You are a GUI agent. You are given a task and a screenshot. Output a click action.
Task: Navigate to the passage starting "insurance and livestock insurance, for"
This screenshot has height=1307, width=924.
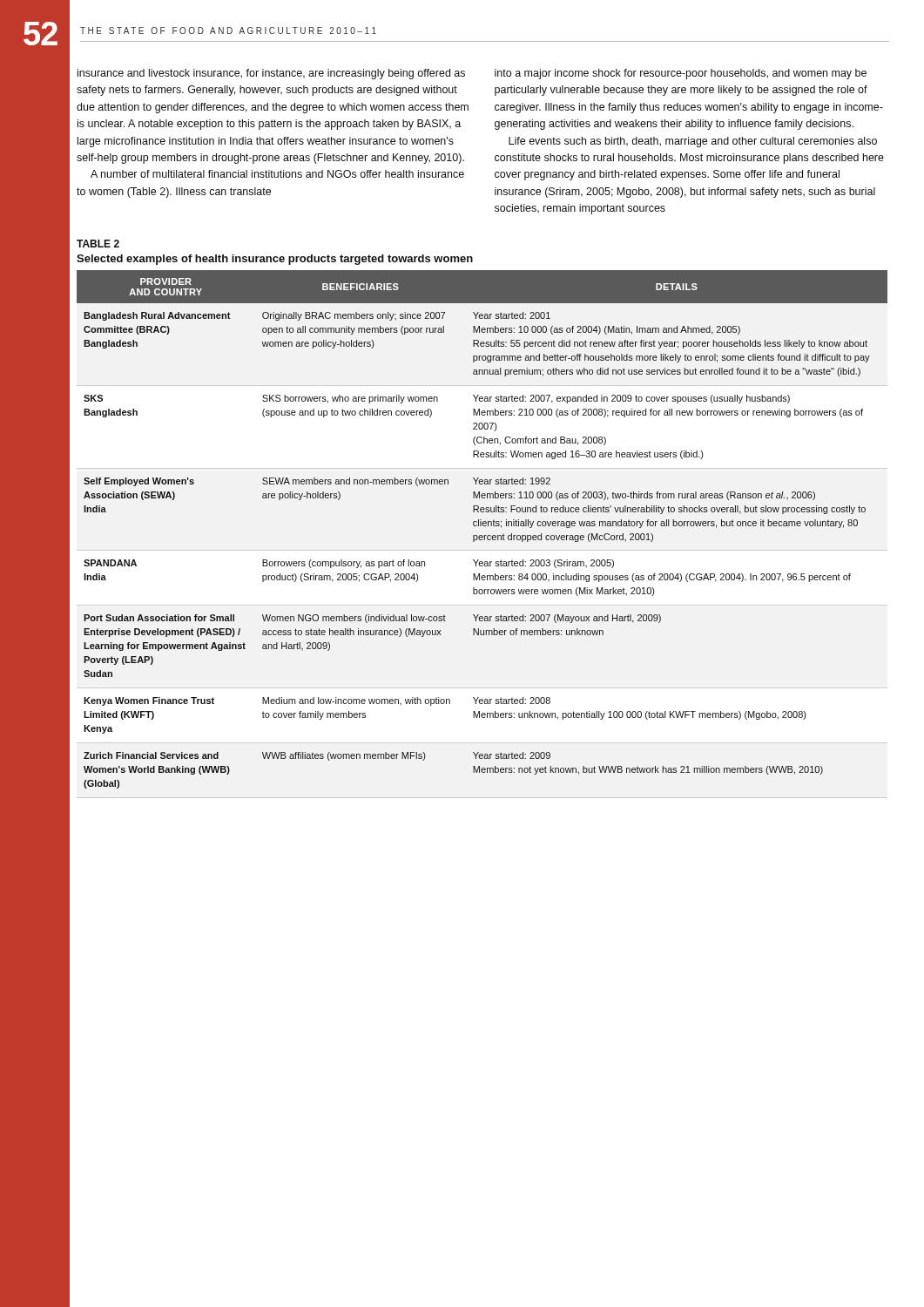pyautogui.click(x=273, y=133)
